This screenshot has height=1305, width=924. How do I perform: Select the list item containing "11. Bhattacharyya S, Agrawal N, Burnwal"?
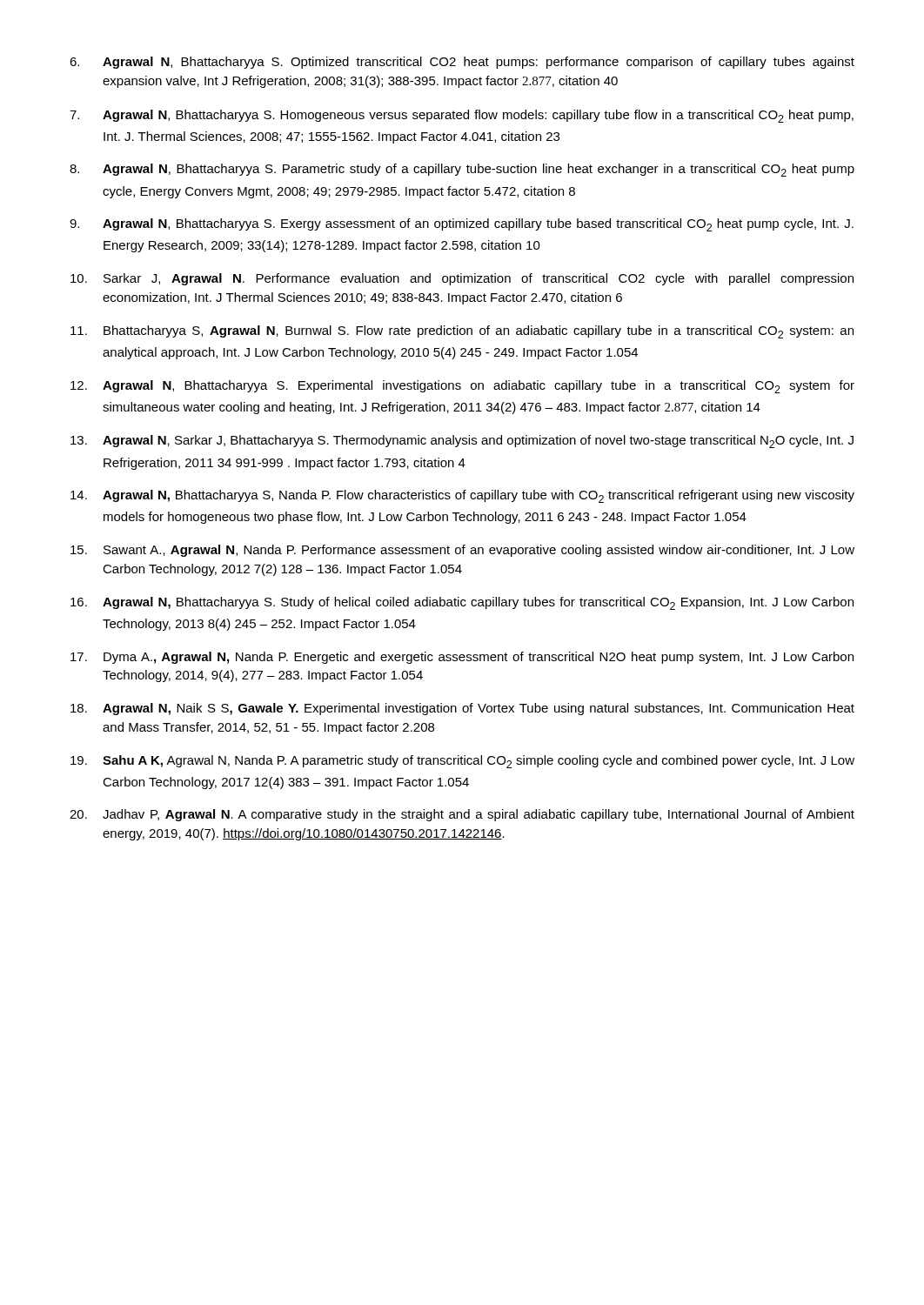462,341
